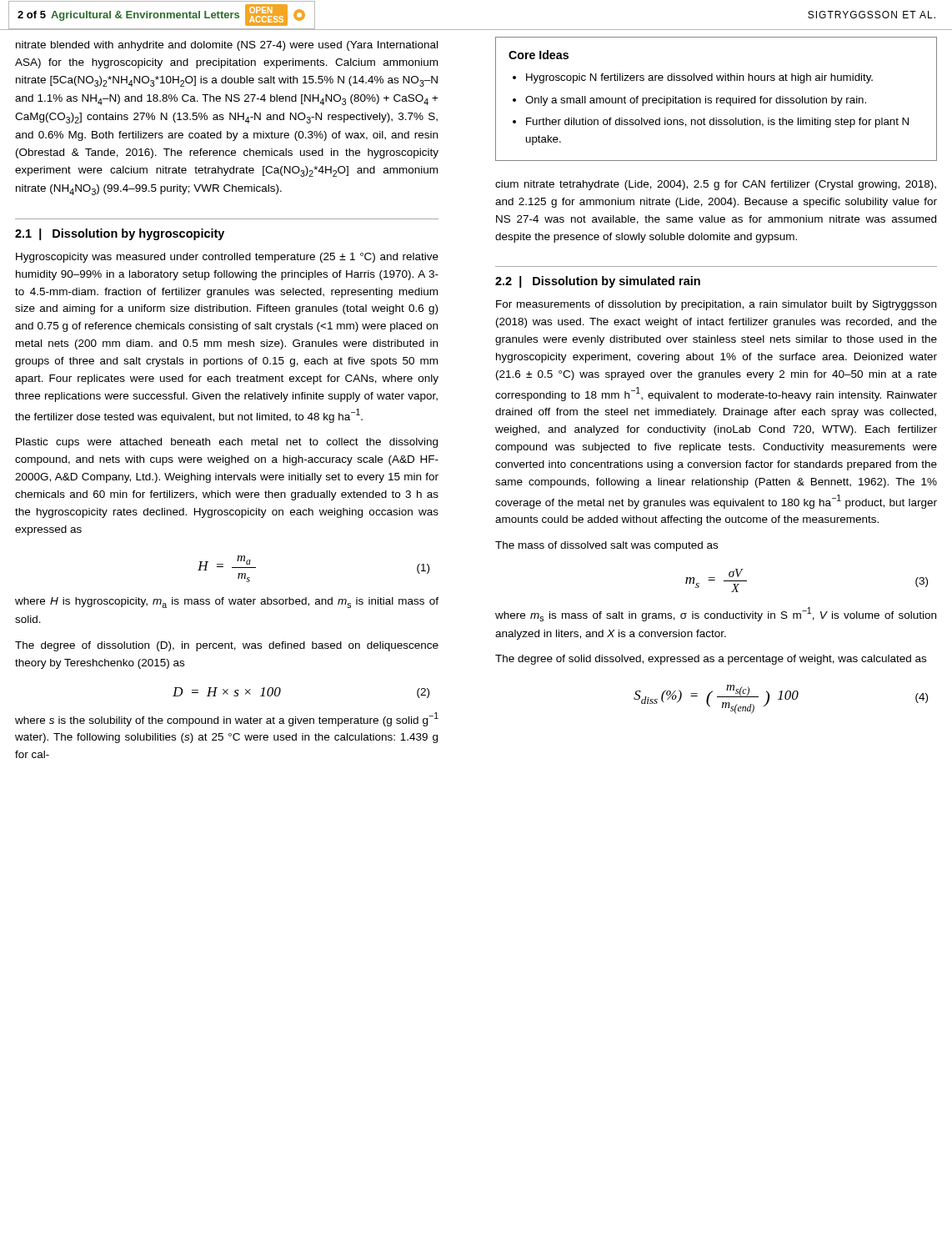Find the block on this page that starts "nitrate blended with"
The width and height of the screenshot is (952, 1251).
pyautogui.click(x=227, y=117)
